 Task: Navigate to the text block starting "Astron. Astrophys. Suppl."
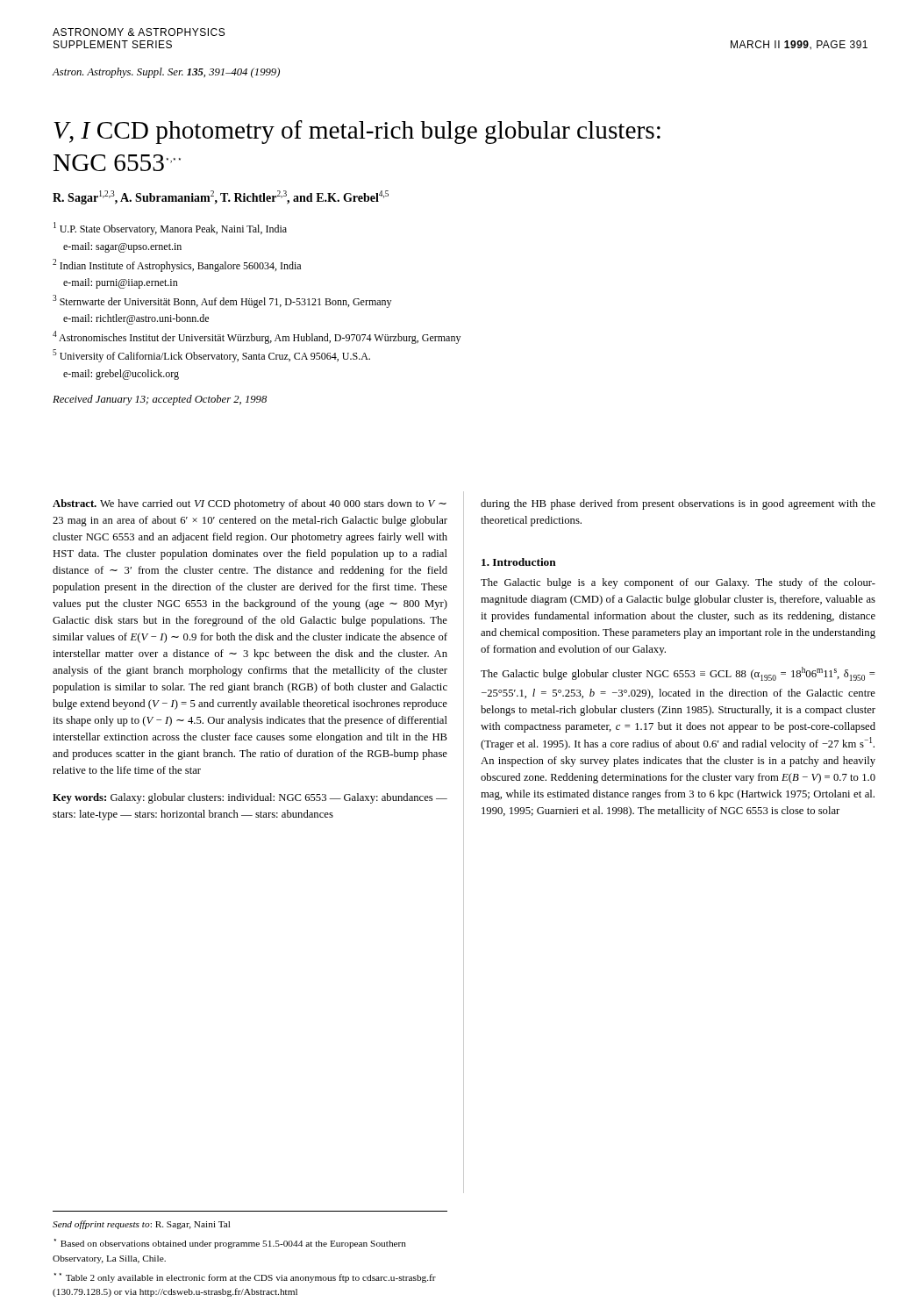(x=166, y=72)
